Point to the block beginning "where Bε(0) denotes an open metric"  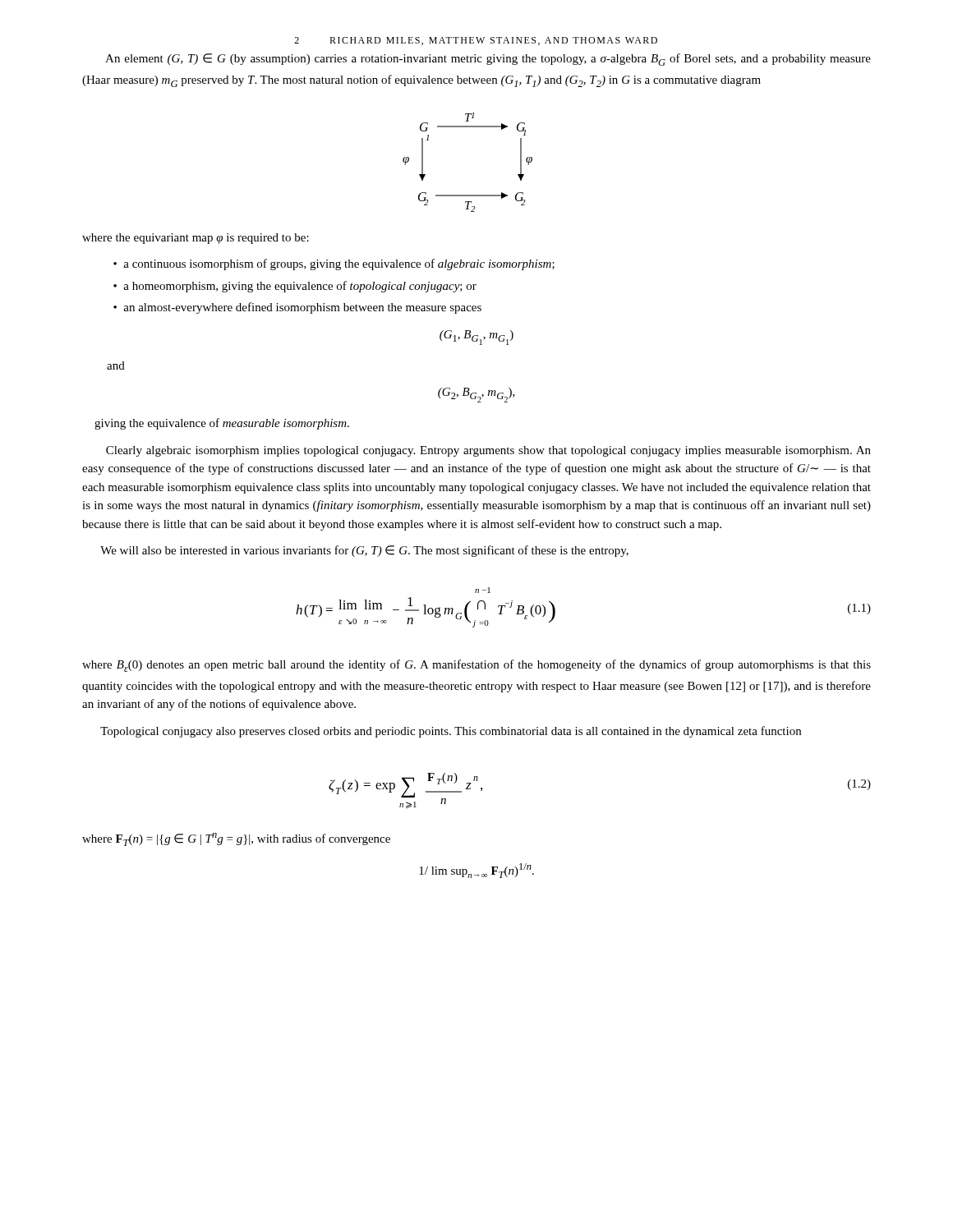pyautogui.click(x=476, y=684)
